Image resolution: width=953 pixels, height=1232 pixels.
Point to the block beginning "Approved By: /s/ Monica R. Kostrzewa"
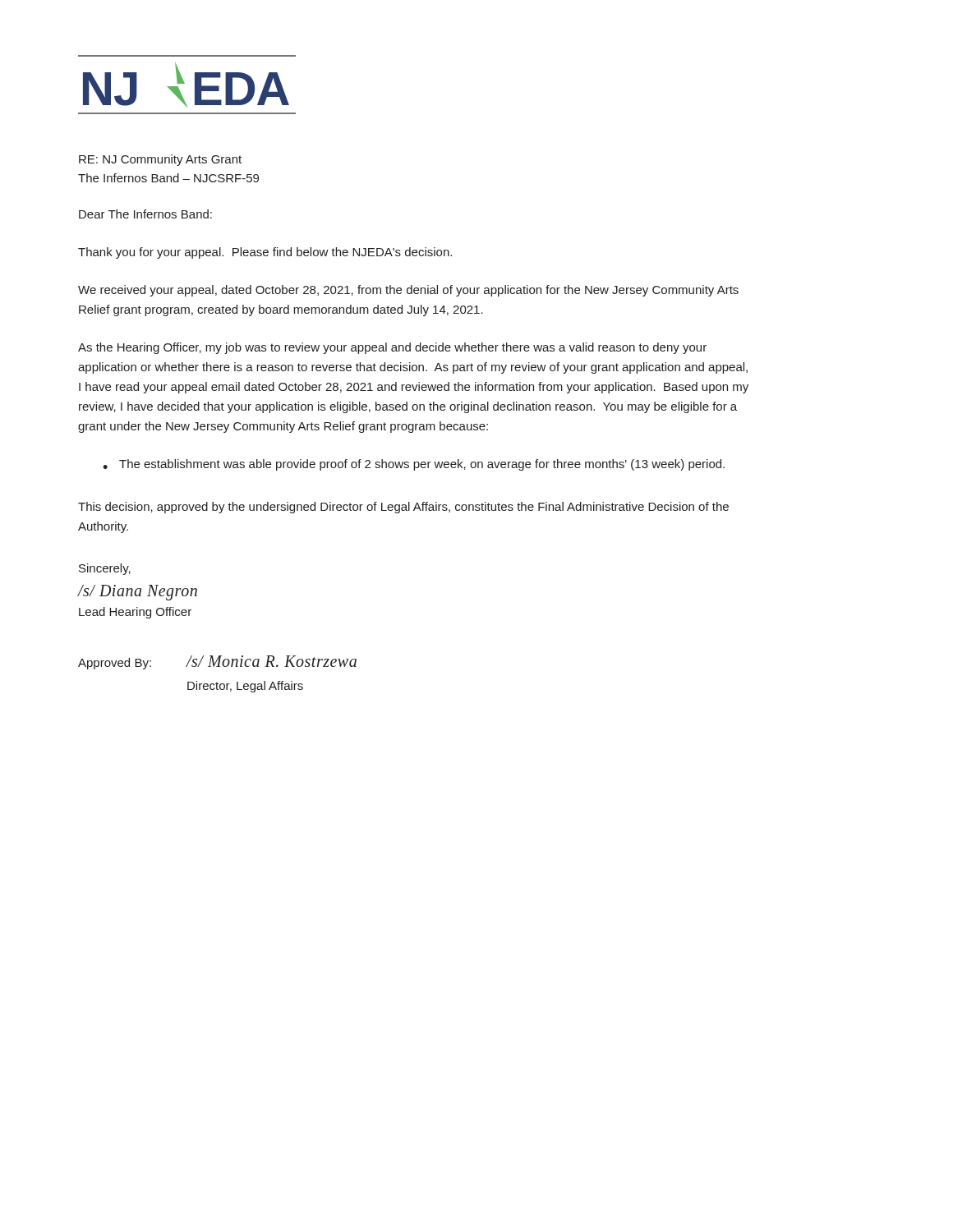click(x=217, y=662)
